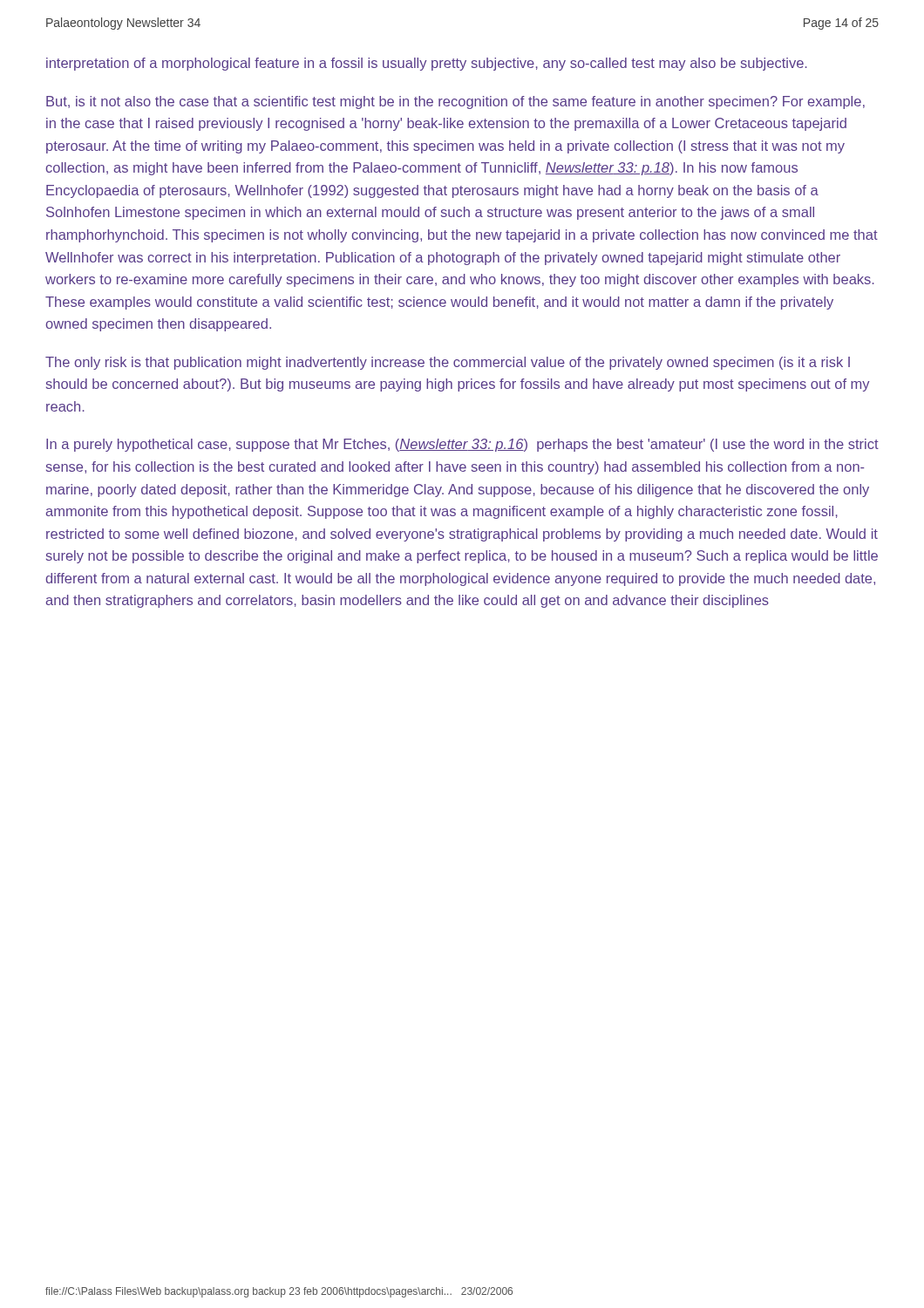
Task: Find the block on this page that starts "In a purely hypothetical case, suppose that Mr"
Action: pyautogui.click(x=462, y=522)
